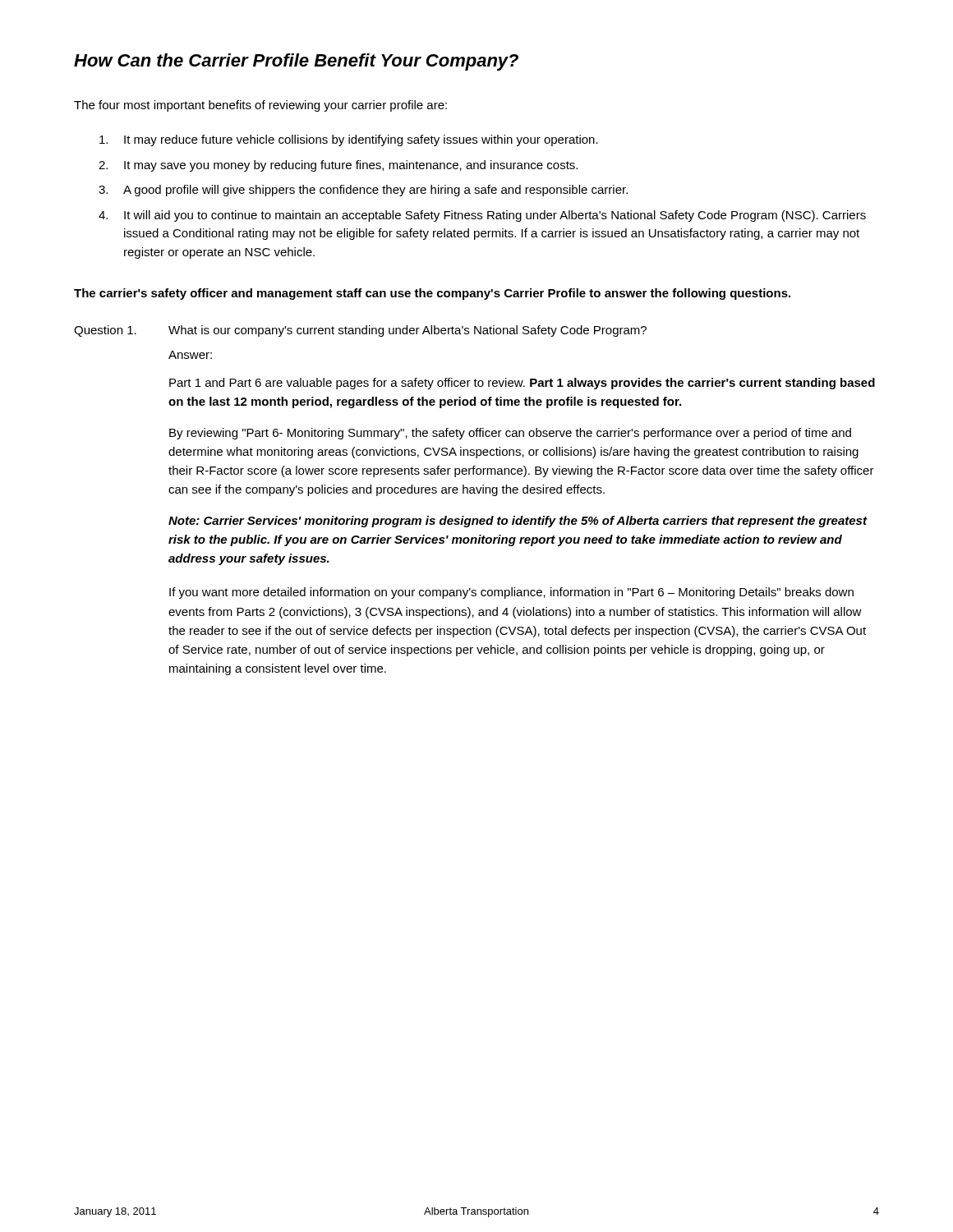Click on the list item containing "3. A good profile will give shippers"

pyautogui.click(x=489, y=190)
